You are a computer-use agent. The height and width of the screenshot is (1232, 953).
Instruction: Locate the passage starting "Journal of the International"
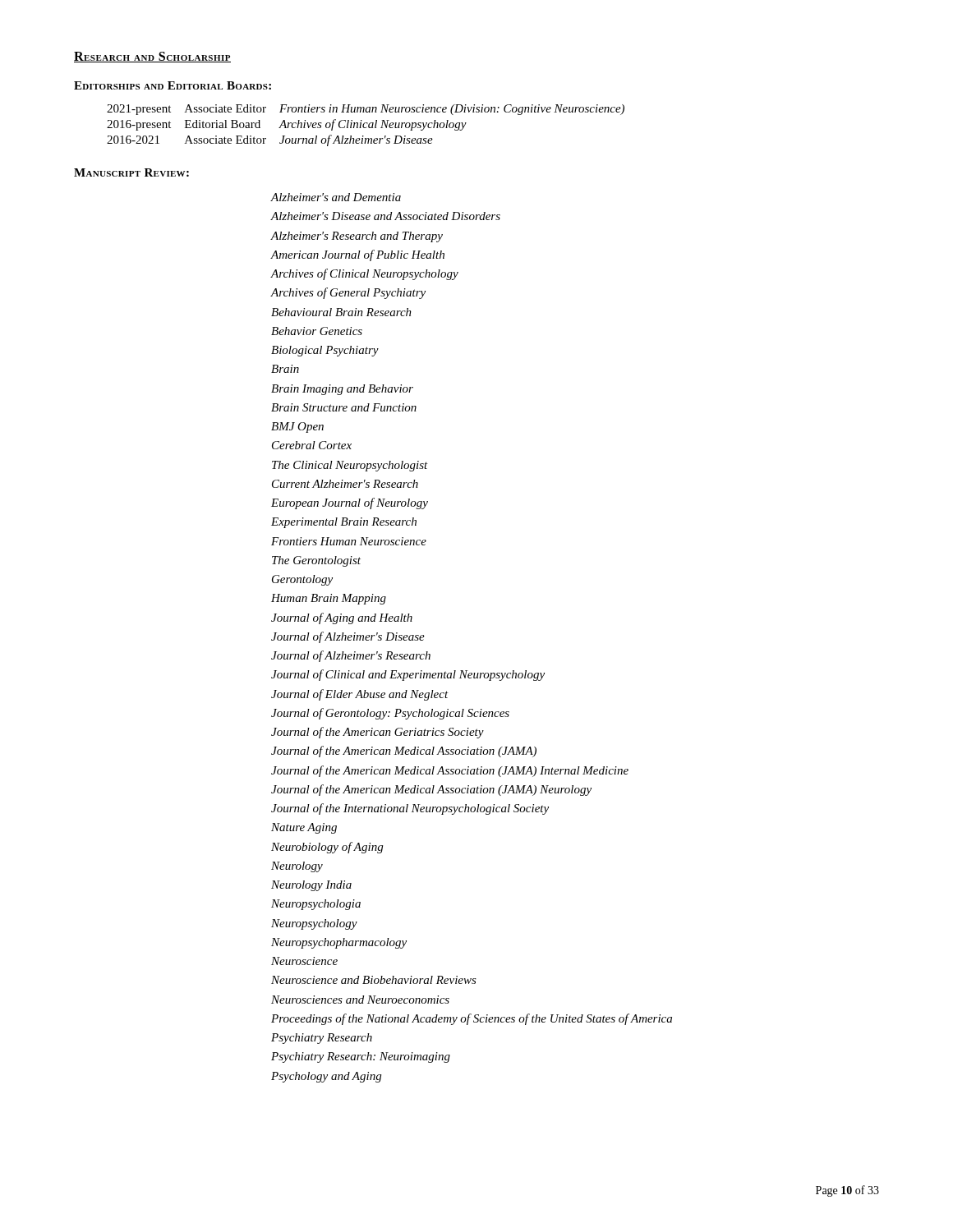[x=410, y=808]
